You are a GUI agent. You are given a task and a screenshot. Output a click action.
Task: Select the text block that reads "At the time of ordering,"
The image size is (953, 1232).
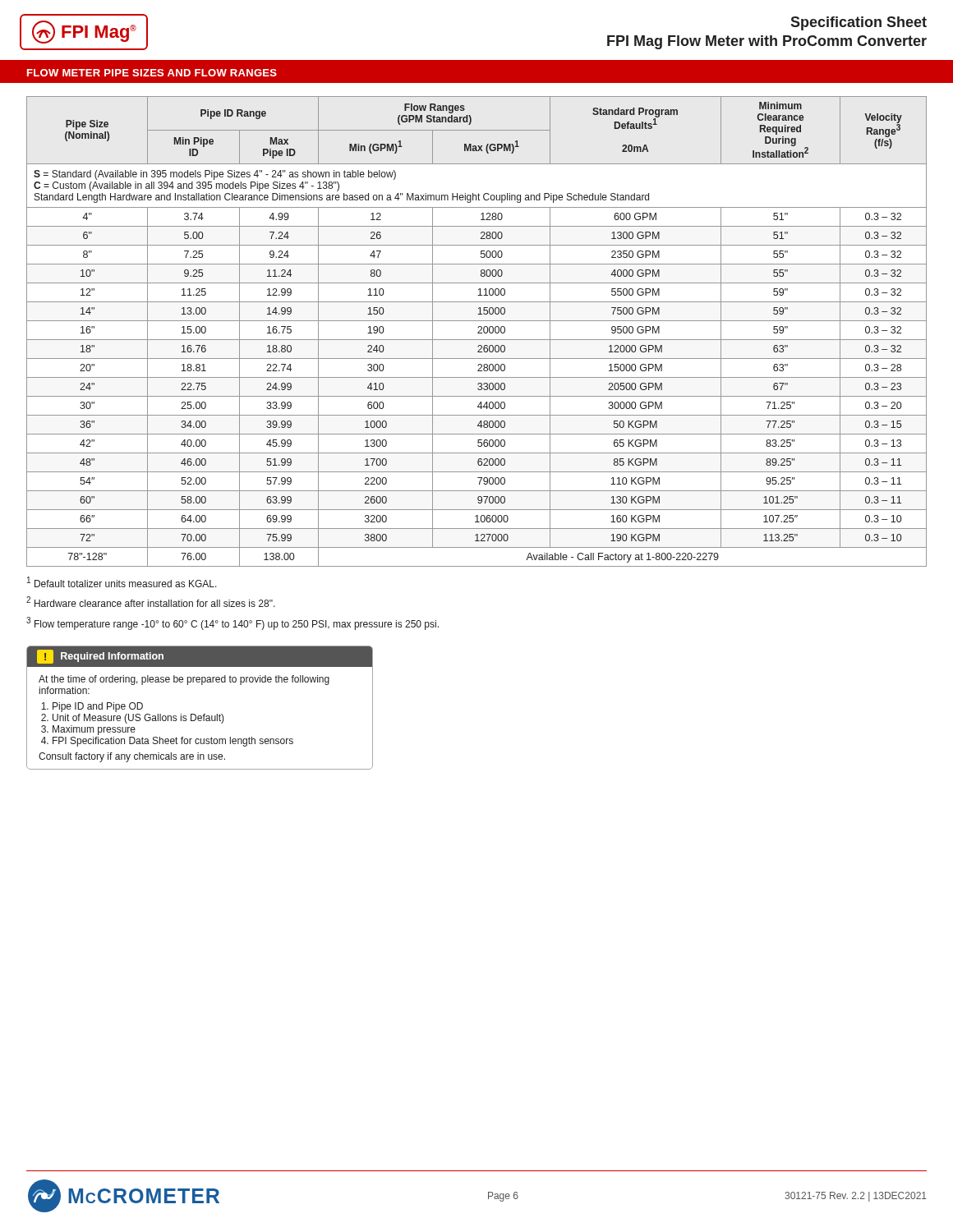coord(184,685)
